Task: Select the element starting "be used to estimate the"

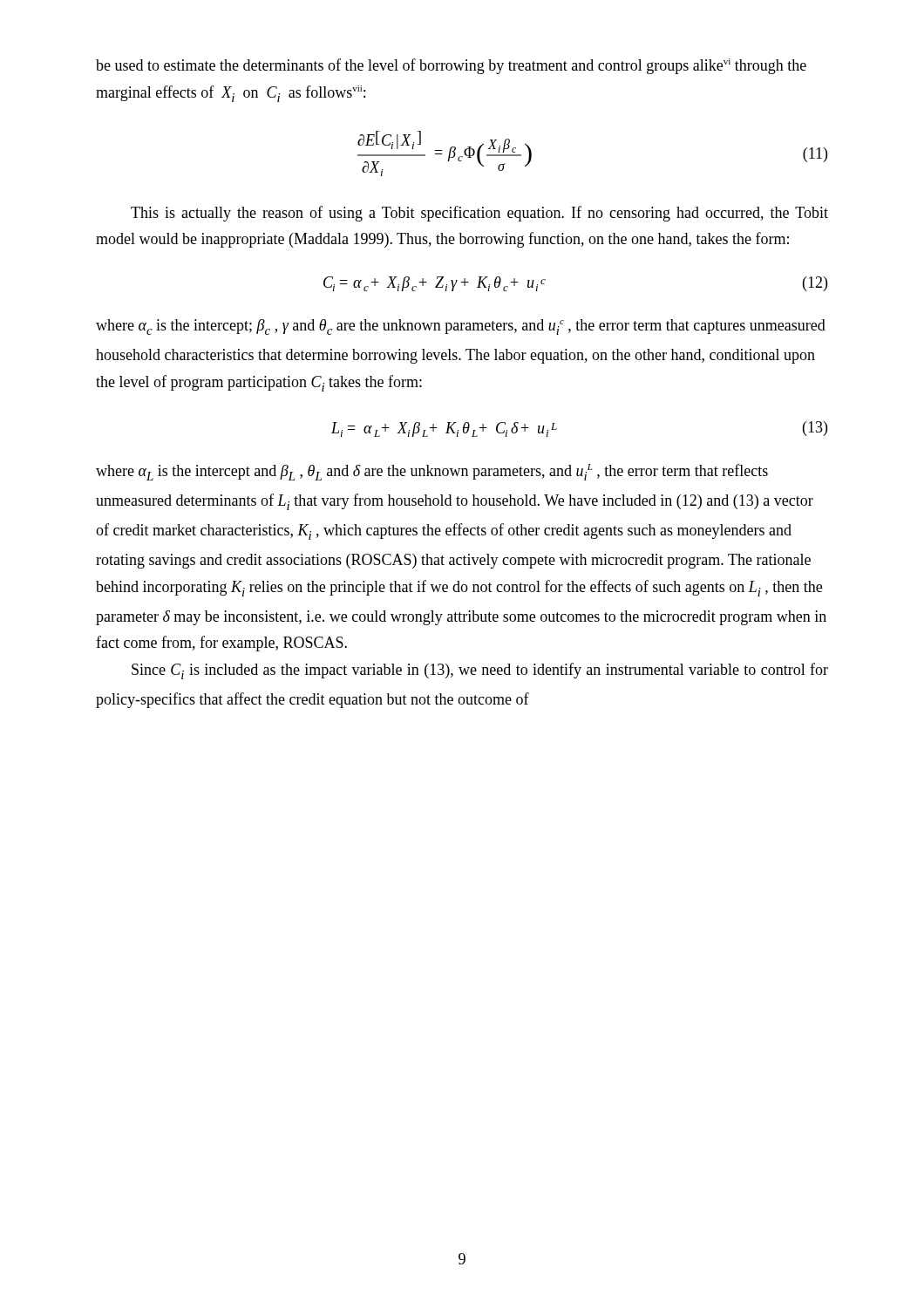Action: click(x=451, y=80)
